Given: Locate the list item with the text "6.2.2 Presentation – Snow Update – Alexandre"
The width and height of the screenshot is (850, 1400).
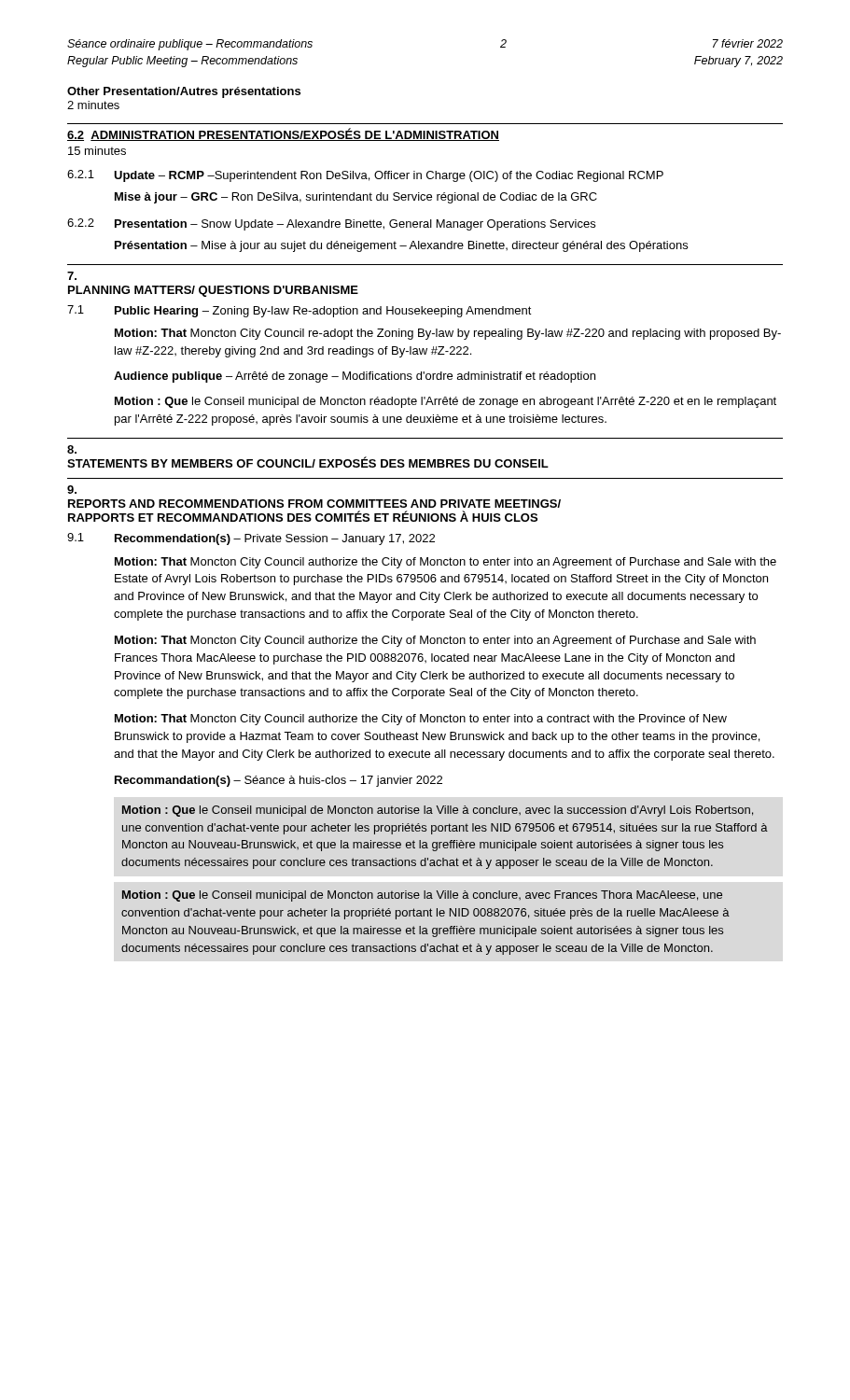Looking at the screenshot, I should click(x=425, y=224).
